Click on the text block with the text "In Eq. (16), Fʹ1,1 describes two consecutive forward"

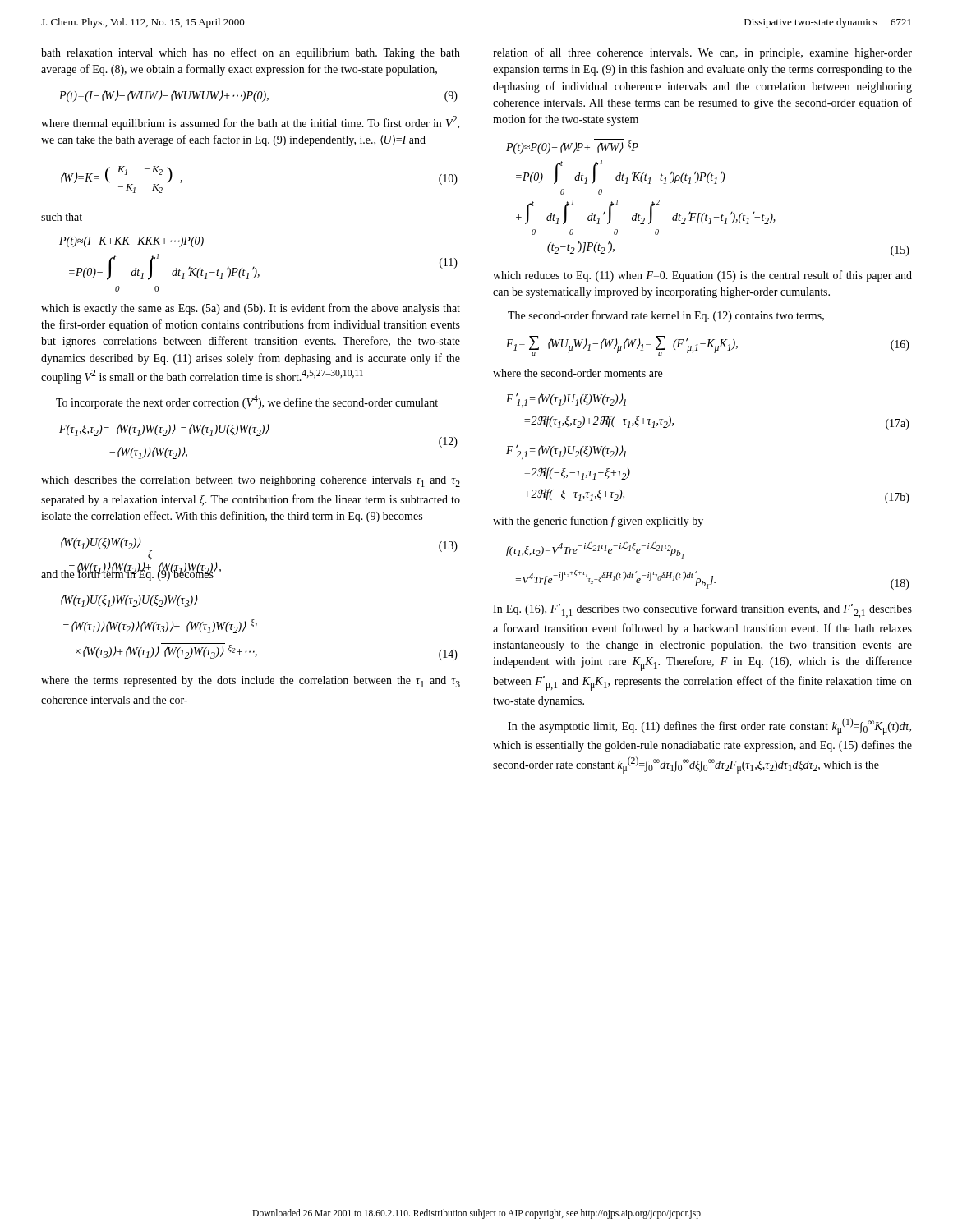702,689
